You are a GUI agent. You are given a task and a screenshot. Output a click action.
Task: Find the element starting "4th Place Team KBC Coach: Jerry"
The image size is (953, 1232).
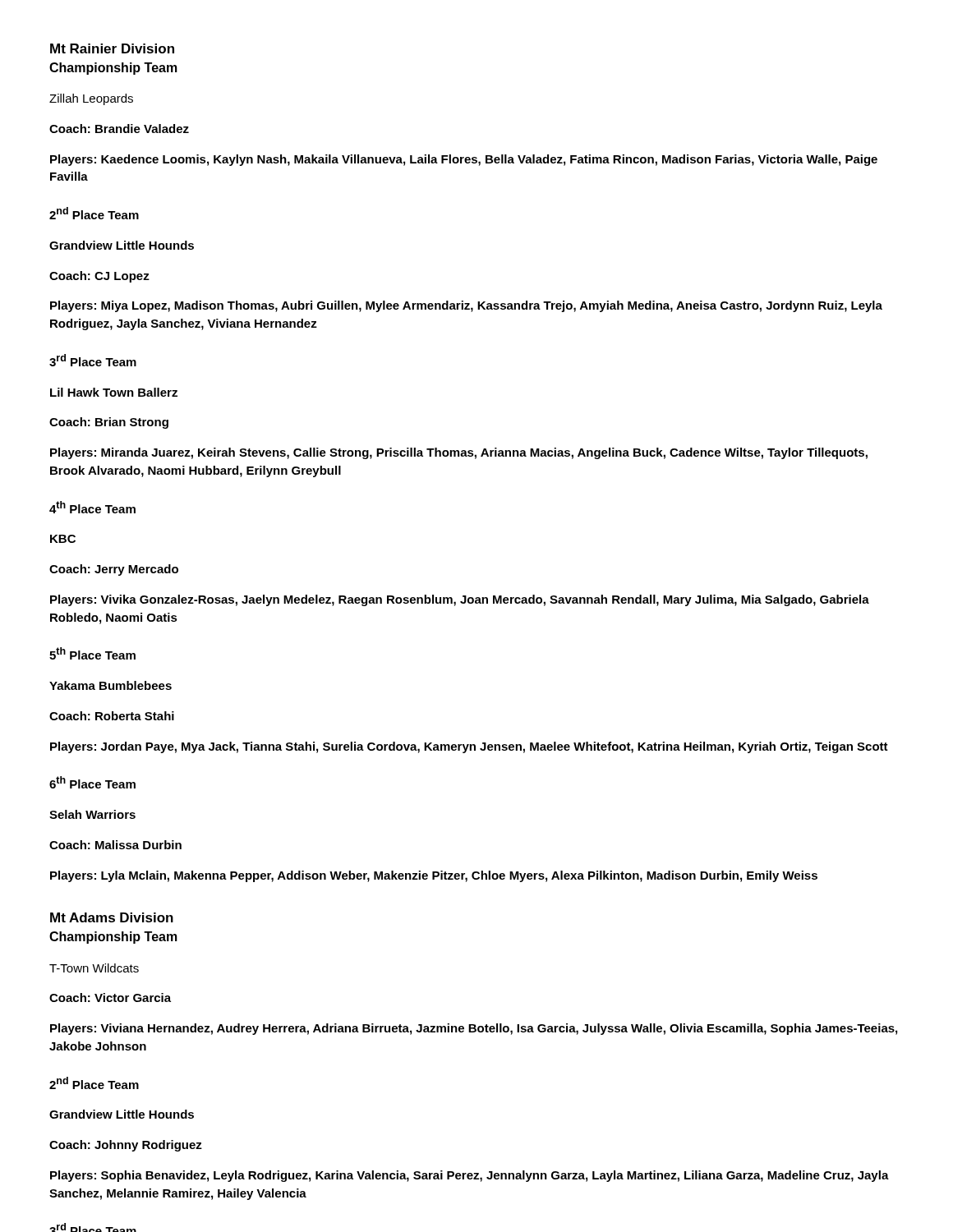(92, 507)
